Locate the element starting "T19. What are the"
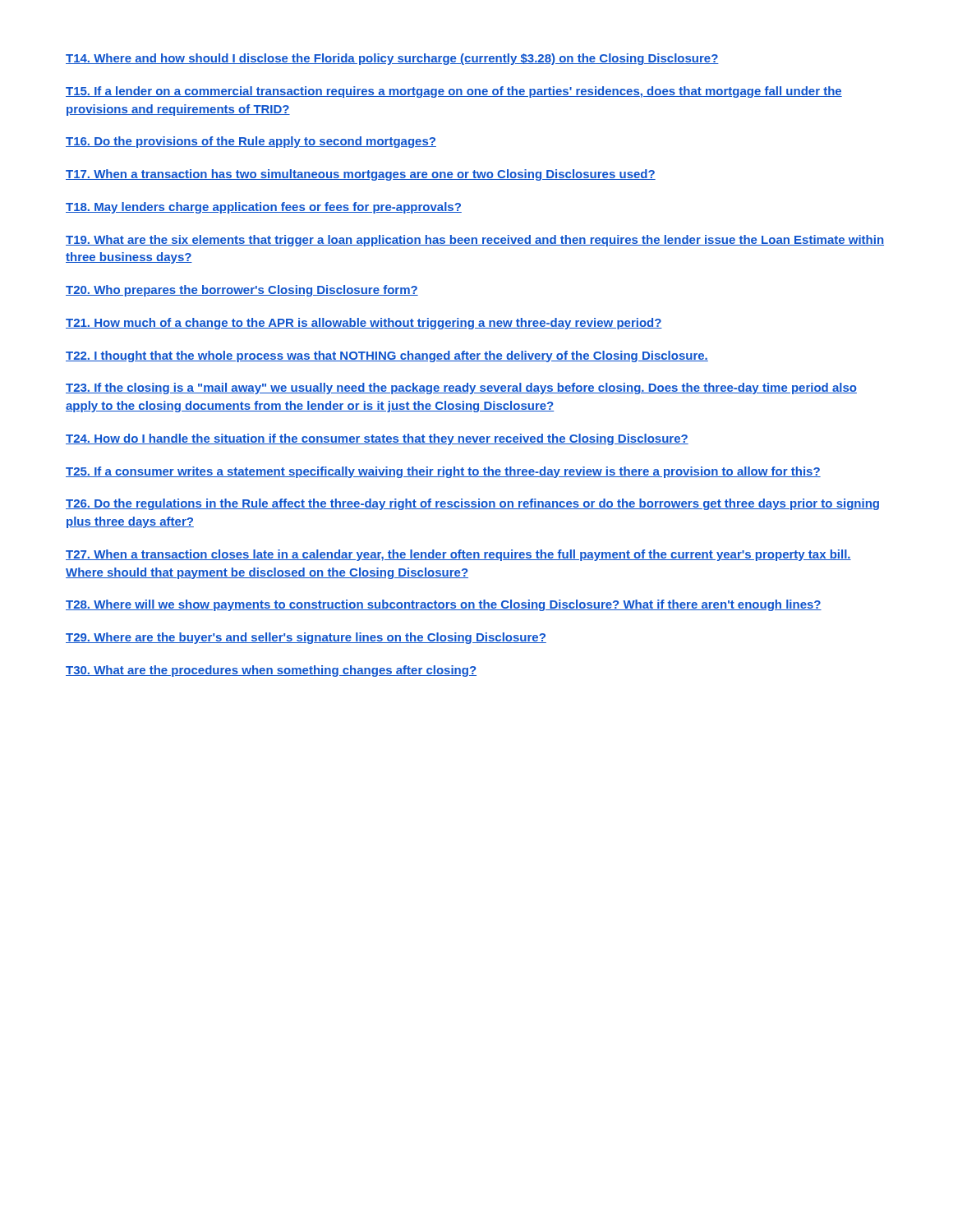The image size is (953, 1232). coord(475,248)
